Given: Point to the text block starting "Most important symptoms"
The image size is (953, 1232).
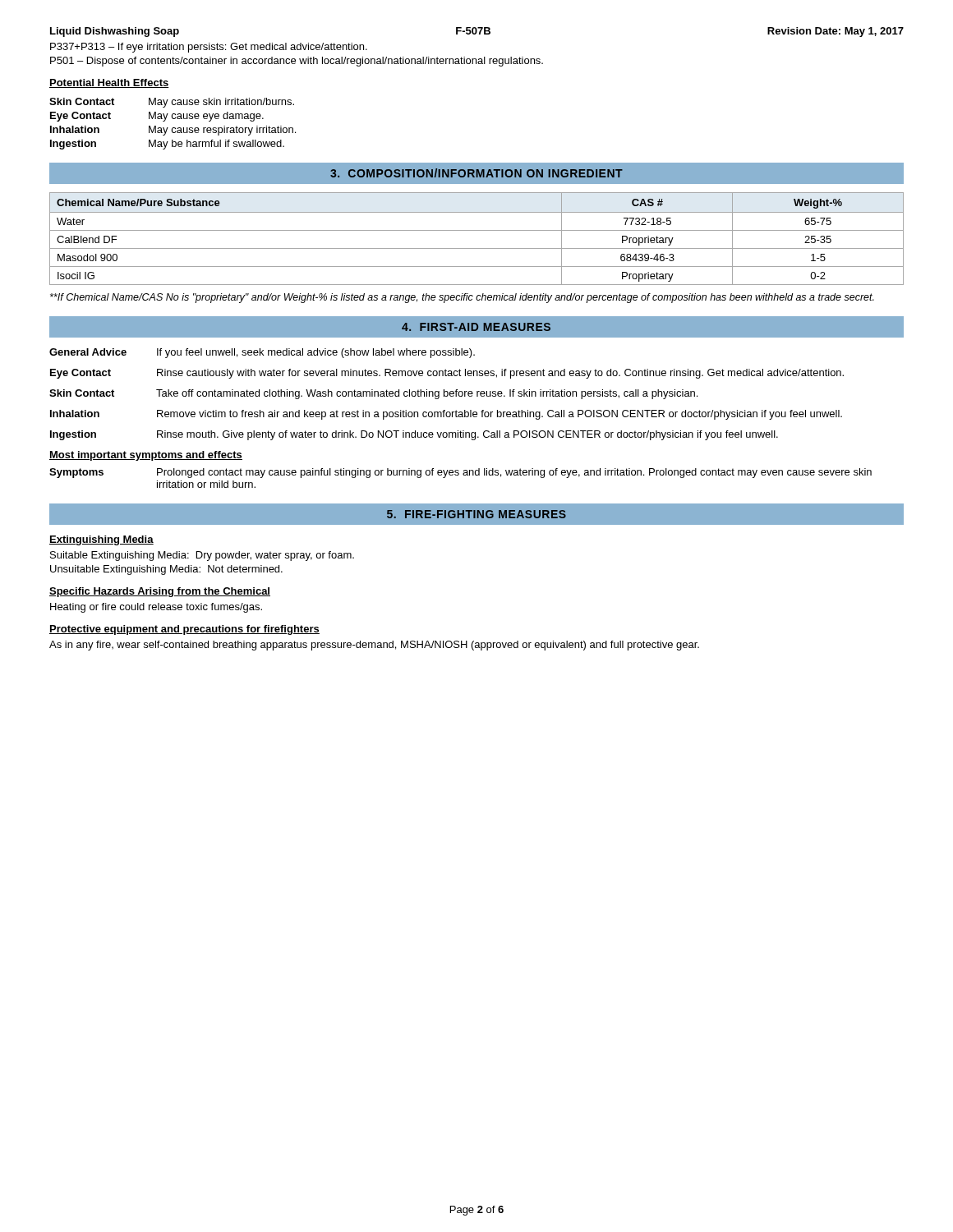Looking at the screenshot, I should [x=146, y=455].
